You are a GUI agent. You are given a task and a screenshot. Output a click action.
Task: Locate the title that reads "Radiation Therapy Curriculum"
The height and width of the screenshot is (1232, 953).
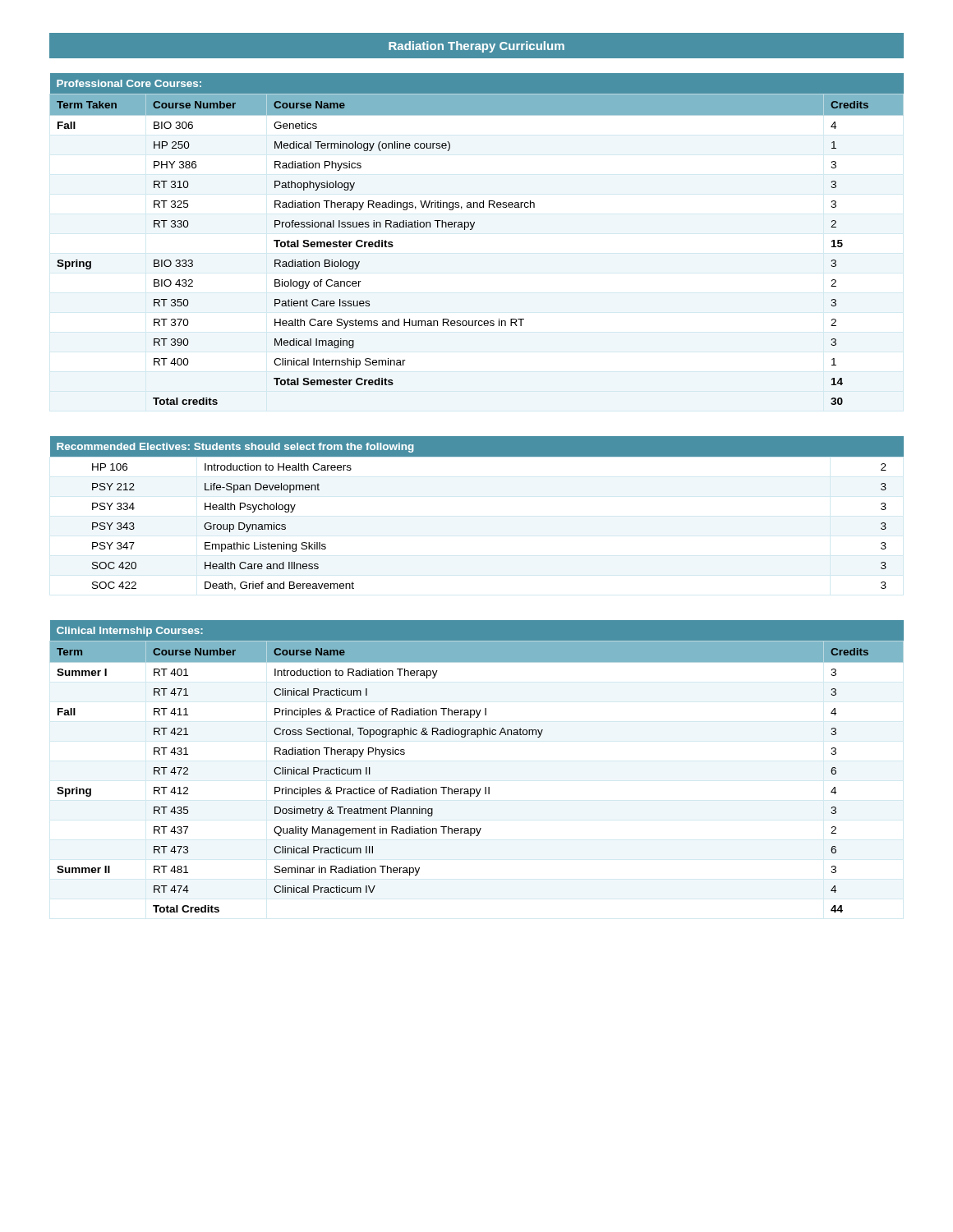click(476, 46)
